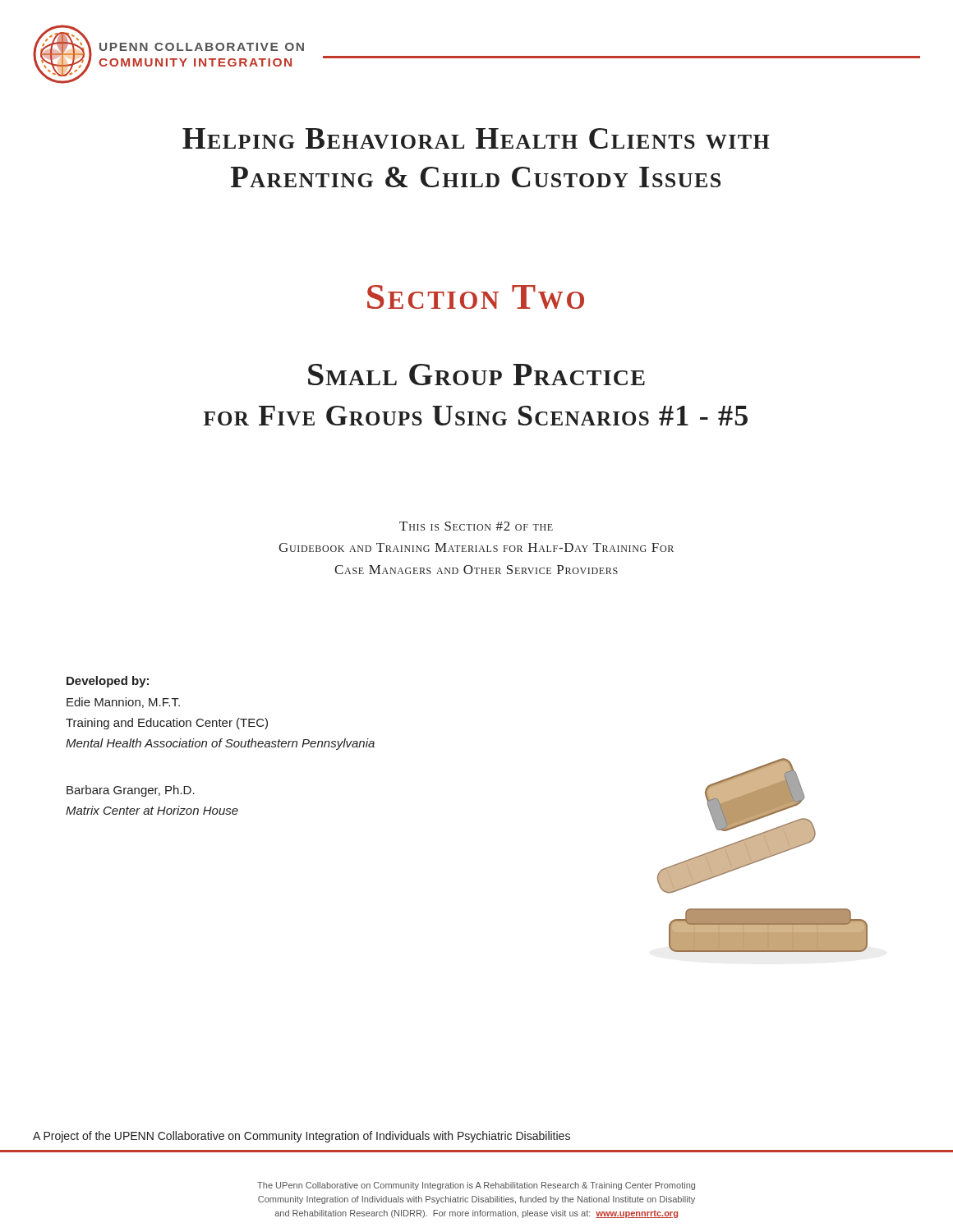
Task: Locate the text "Barbara Granger, Ph.D.Matrix Center at Horizon House"
Action: (152, 801)
